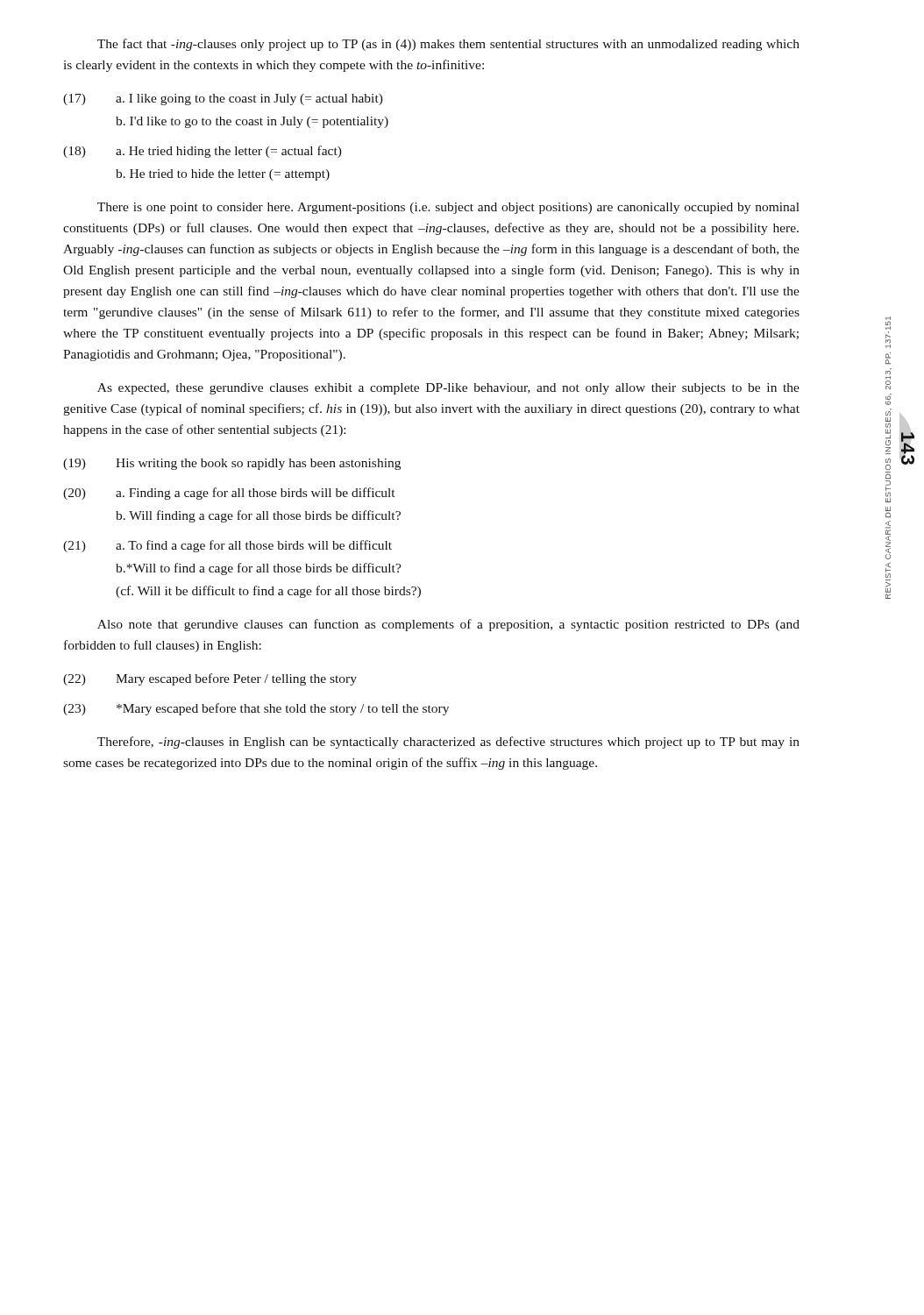Find the block starting "Therefore, -ing-clauses in English"
The image size is (924, 1315).
click(x=431, y=753)
